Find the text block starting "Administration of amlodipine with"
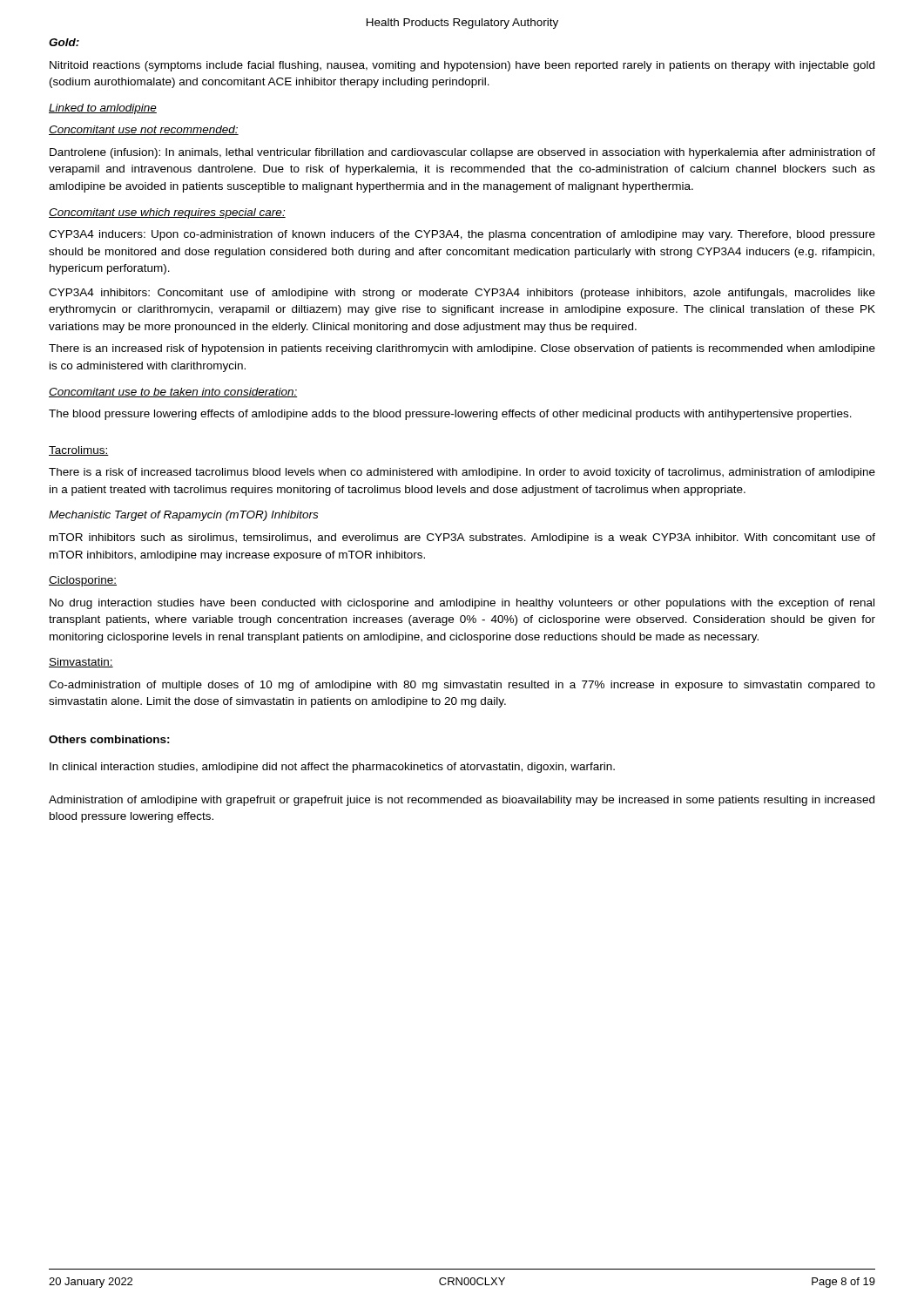 coord(462,808)
